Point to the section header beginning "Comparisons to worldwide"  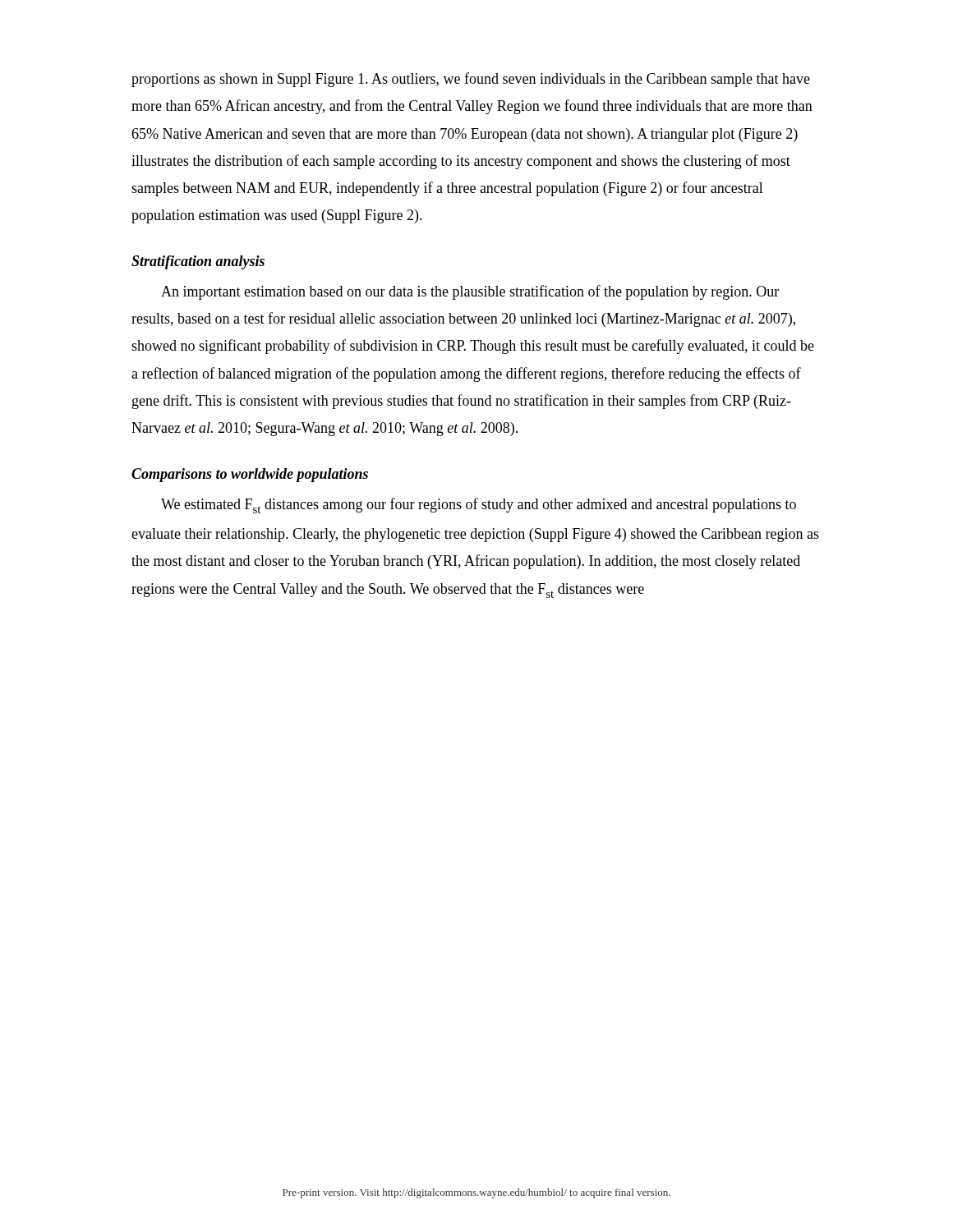point(250,474)
